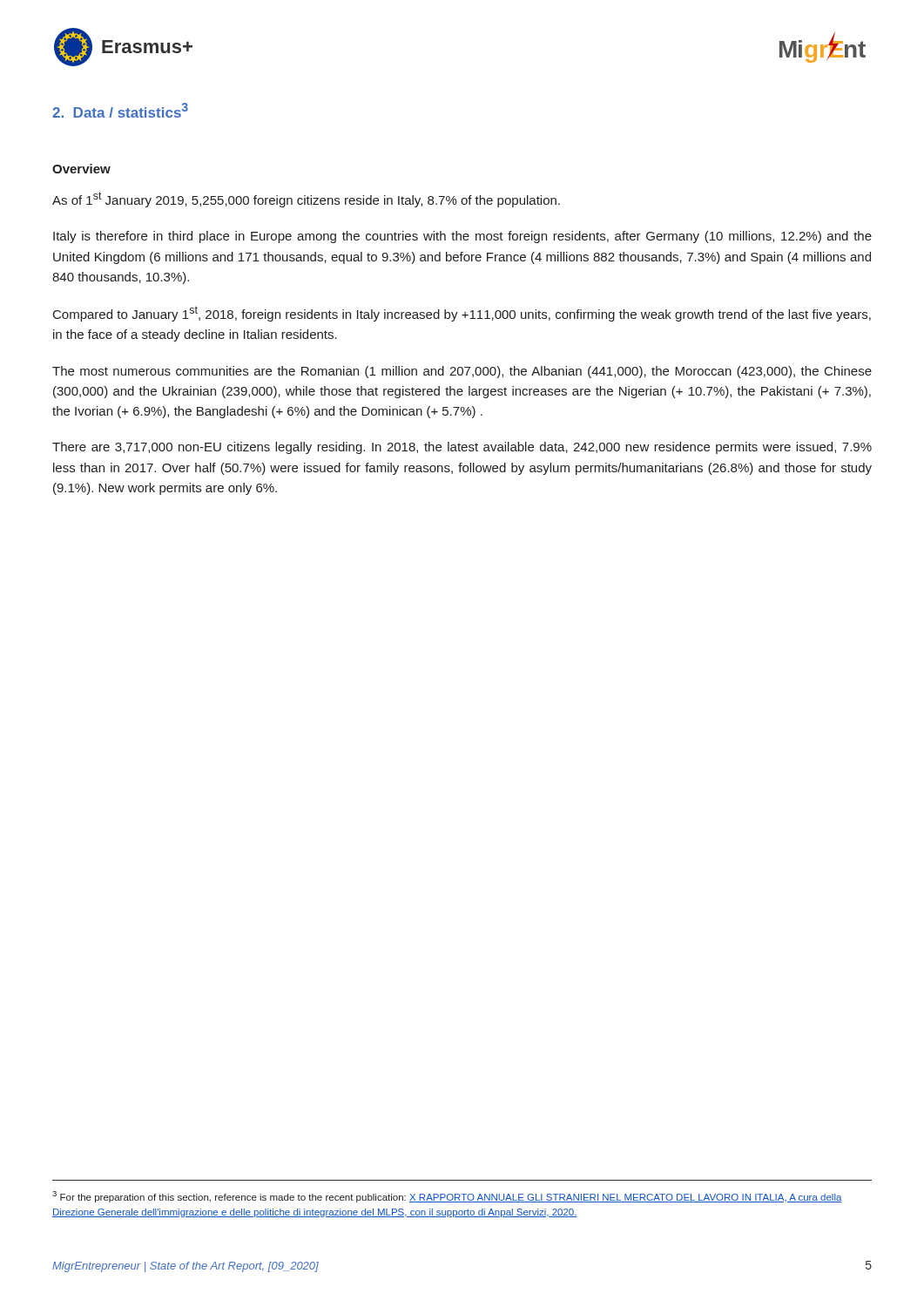Locate the passage starting "Italy is therefore in"
Screen dimensions: 1307x924
pyautogui.click(x=462, y=256)
